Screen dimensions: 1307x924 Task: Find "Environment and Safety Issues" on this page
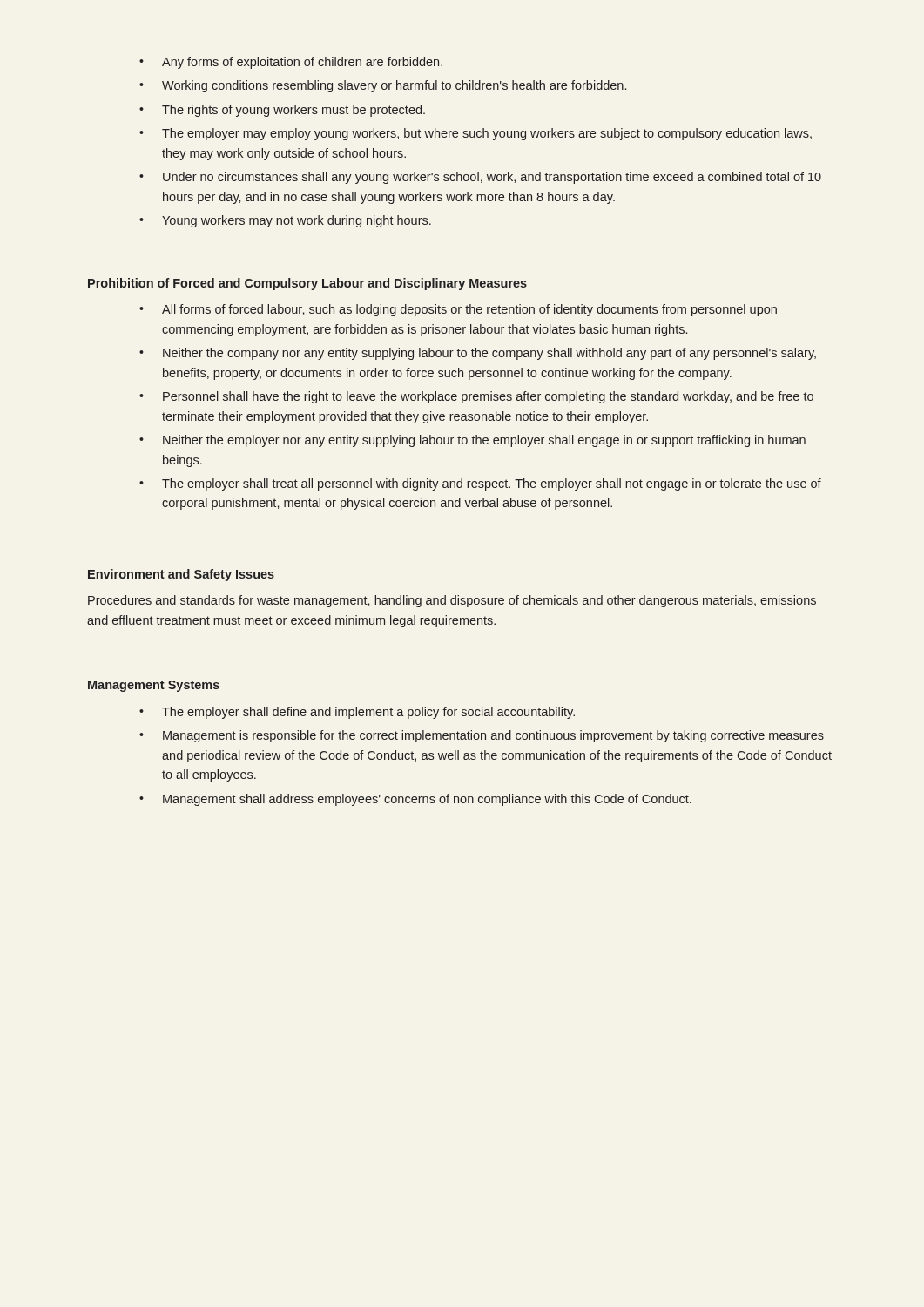[181, 574]
